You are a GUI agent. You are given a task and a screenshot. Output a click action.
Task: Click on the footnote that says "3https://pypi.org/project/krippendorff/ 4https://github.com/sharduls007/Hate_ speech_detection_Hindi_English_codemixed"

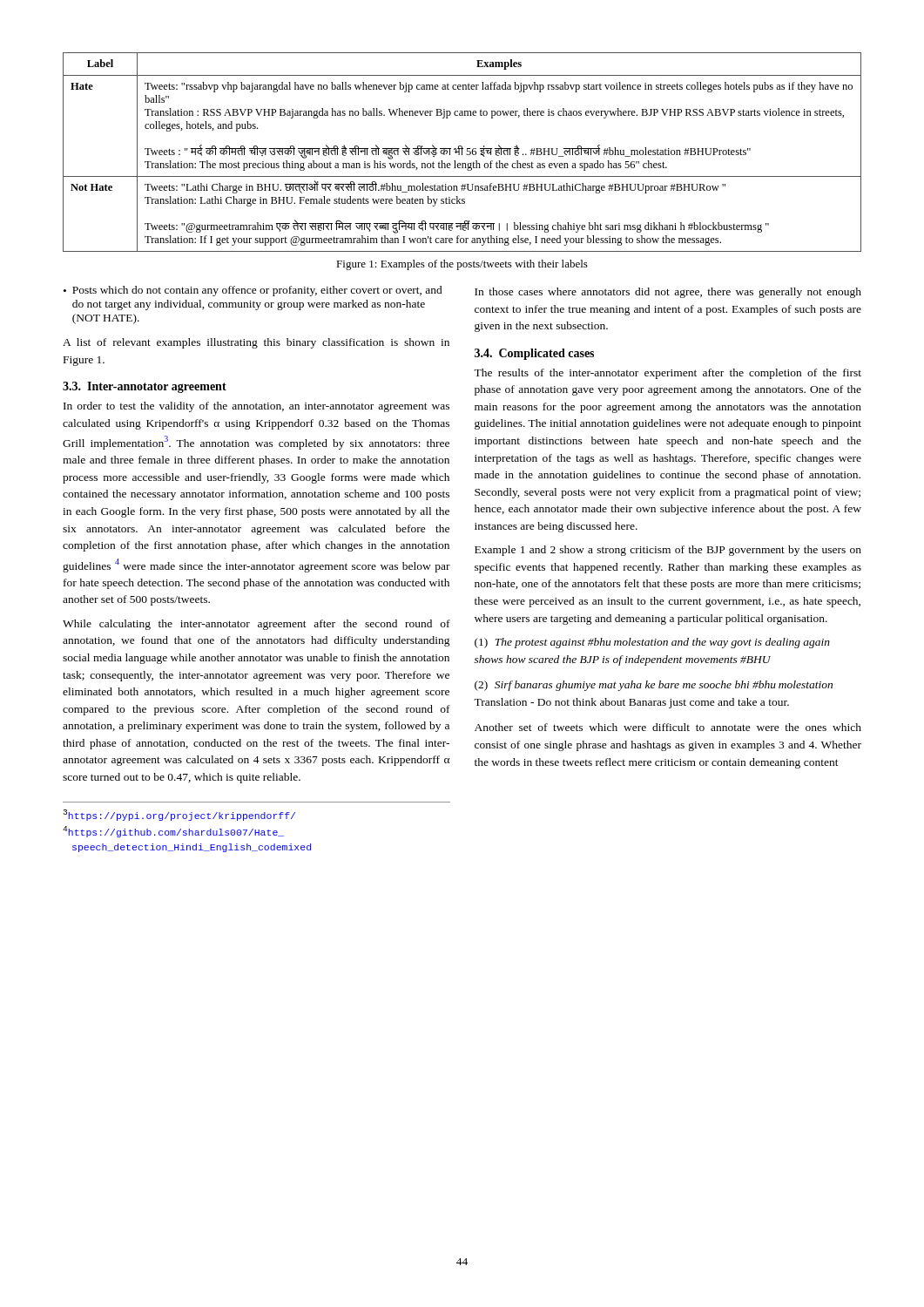click(256, 831)
